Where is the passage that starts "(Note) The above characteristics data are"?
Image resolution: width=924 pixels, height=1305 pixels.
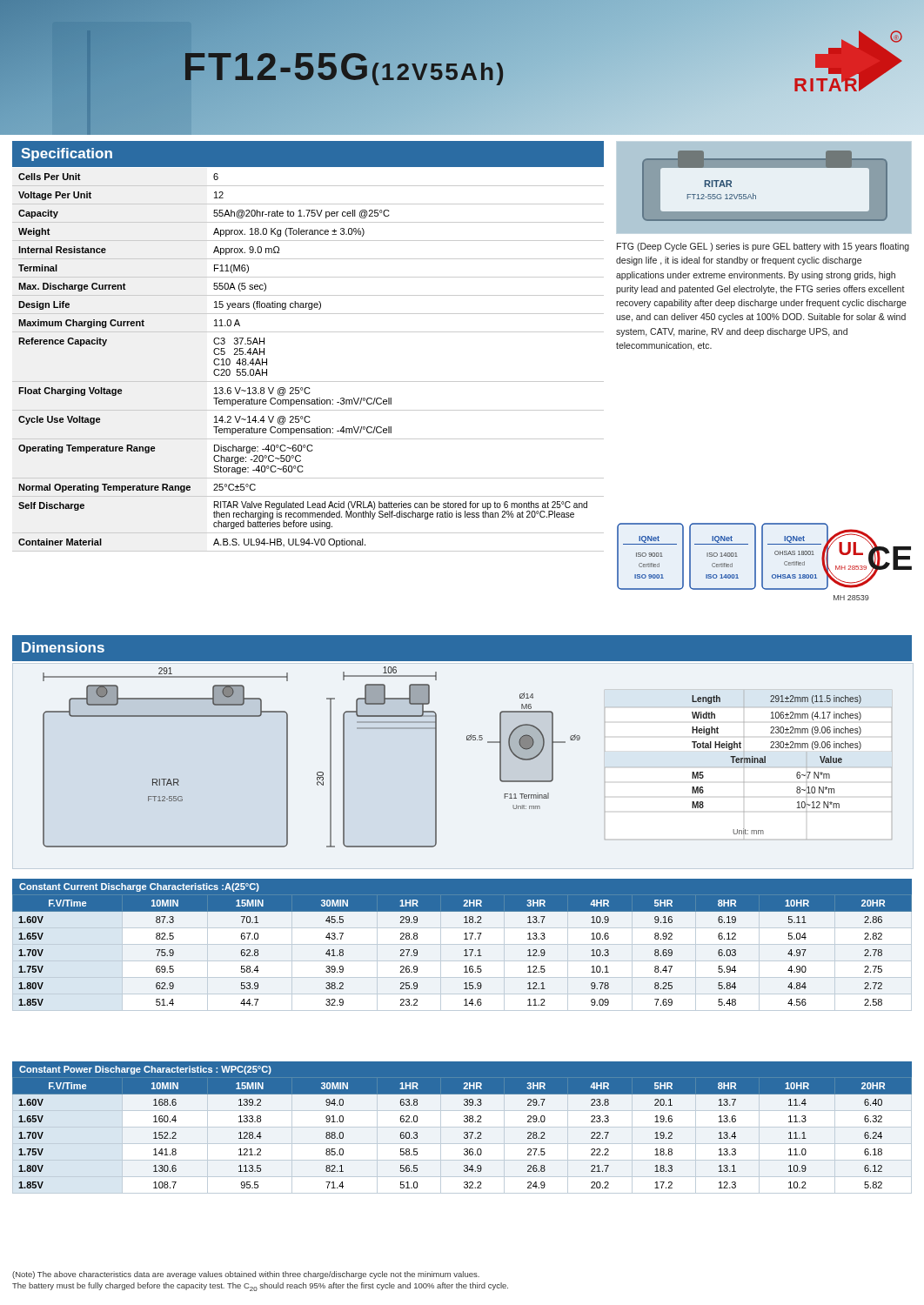(261, 1281)
